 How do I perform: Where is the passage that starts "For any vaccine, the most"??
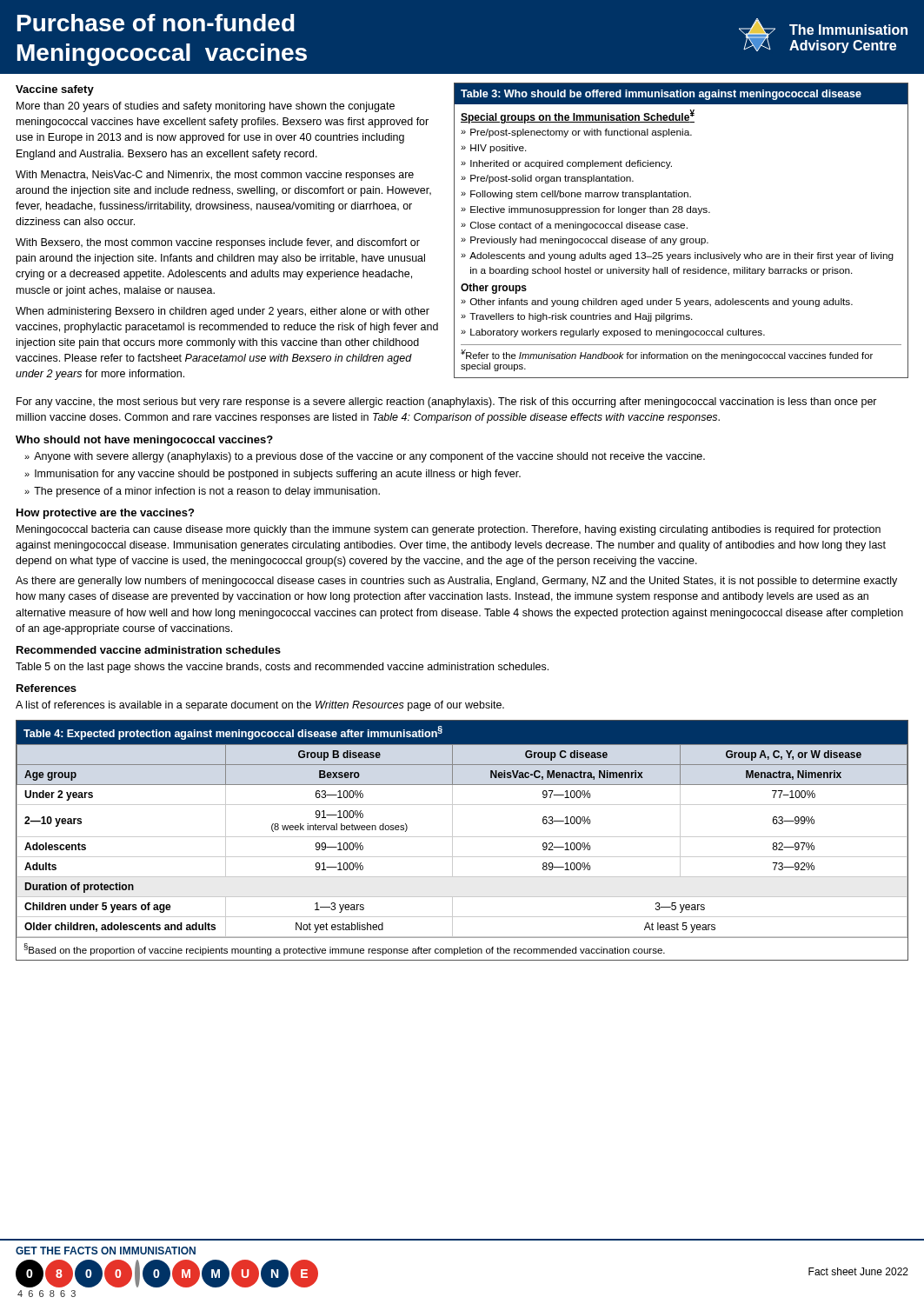(x=446, y=410)
